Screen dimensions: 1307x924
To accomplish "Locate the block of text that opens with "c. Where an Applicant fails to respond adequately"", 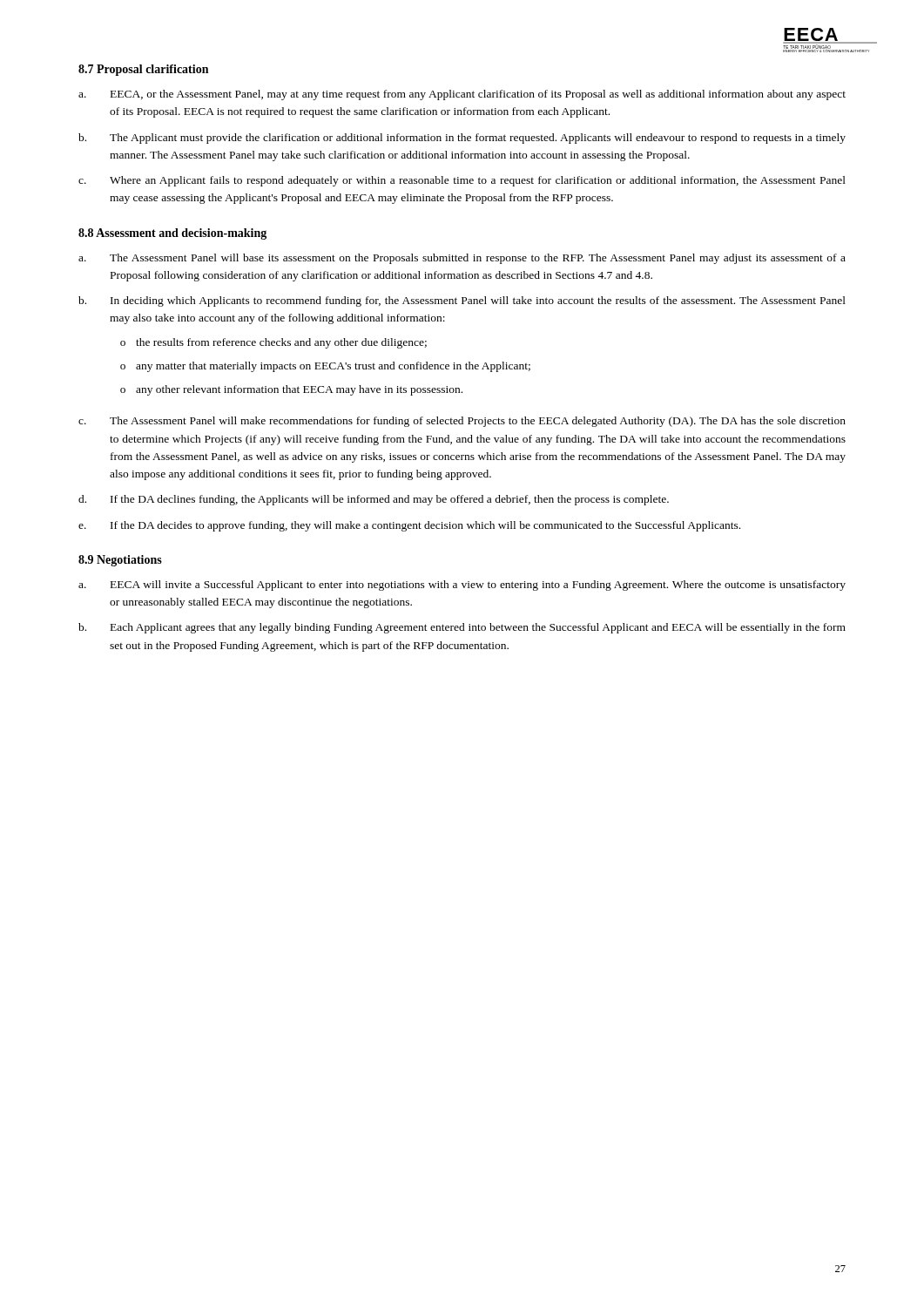I will point(462,189).
